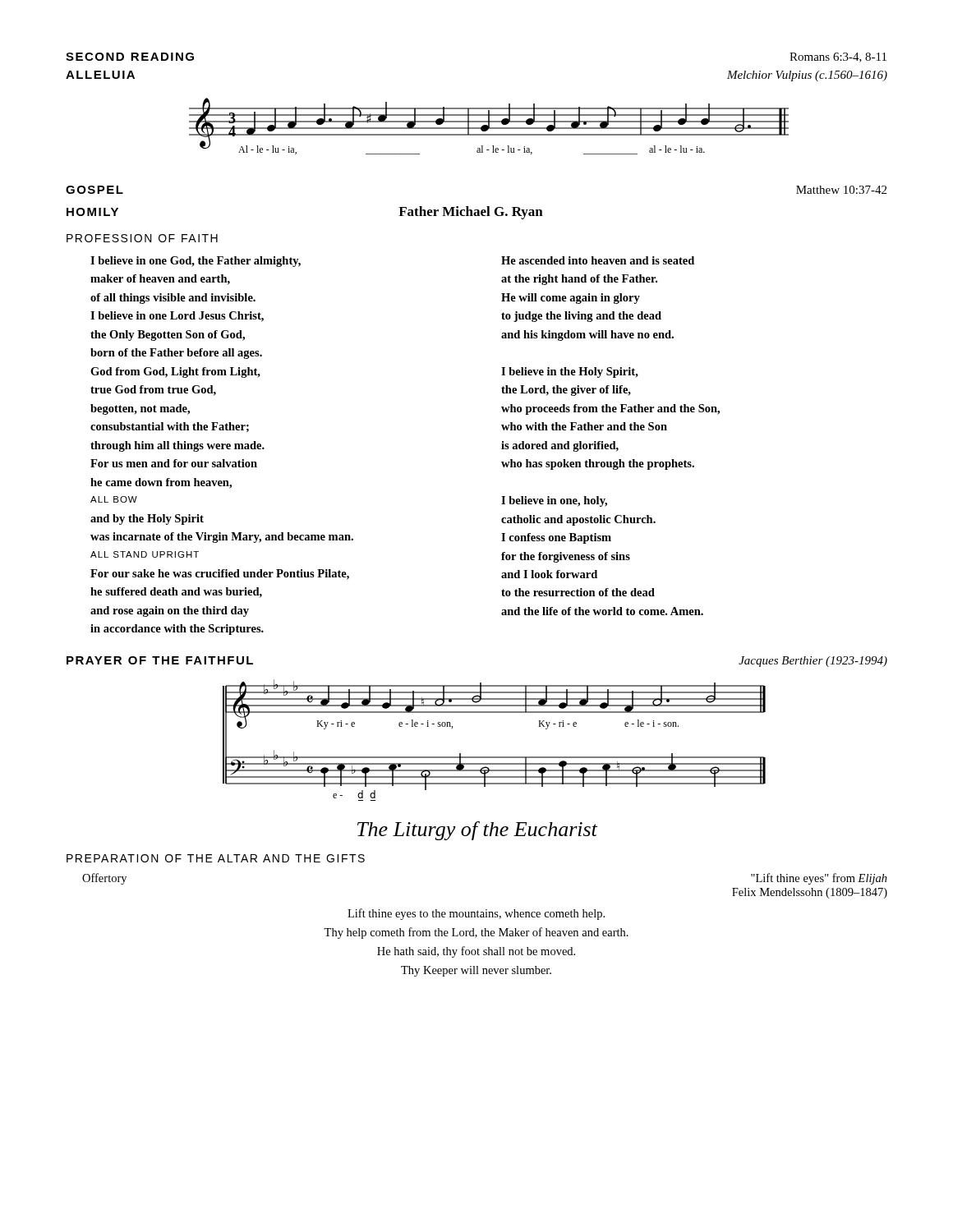Locate the block starting "PROFESSION OF FAITH"

(143, 238)
